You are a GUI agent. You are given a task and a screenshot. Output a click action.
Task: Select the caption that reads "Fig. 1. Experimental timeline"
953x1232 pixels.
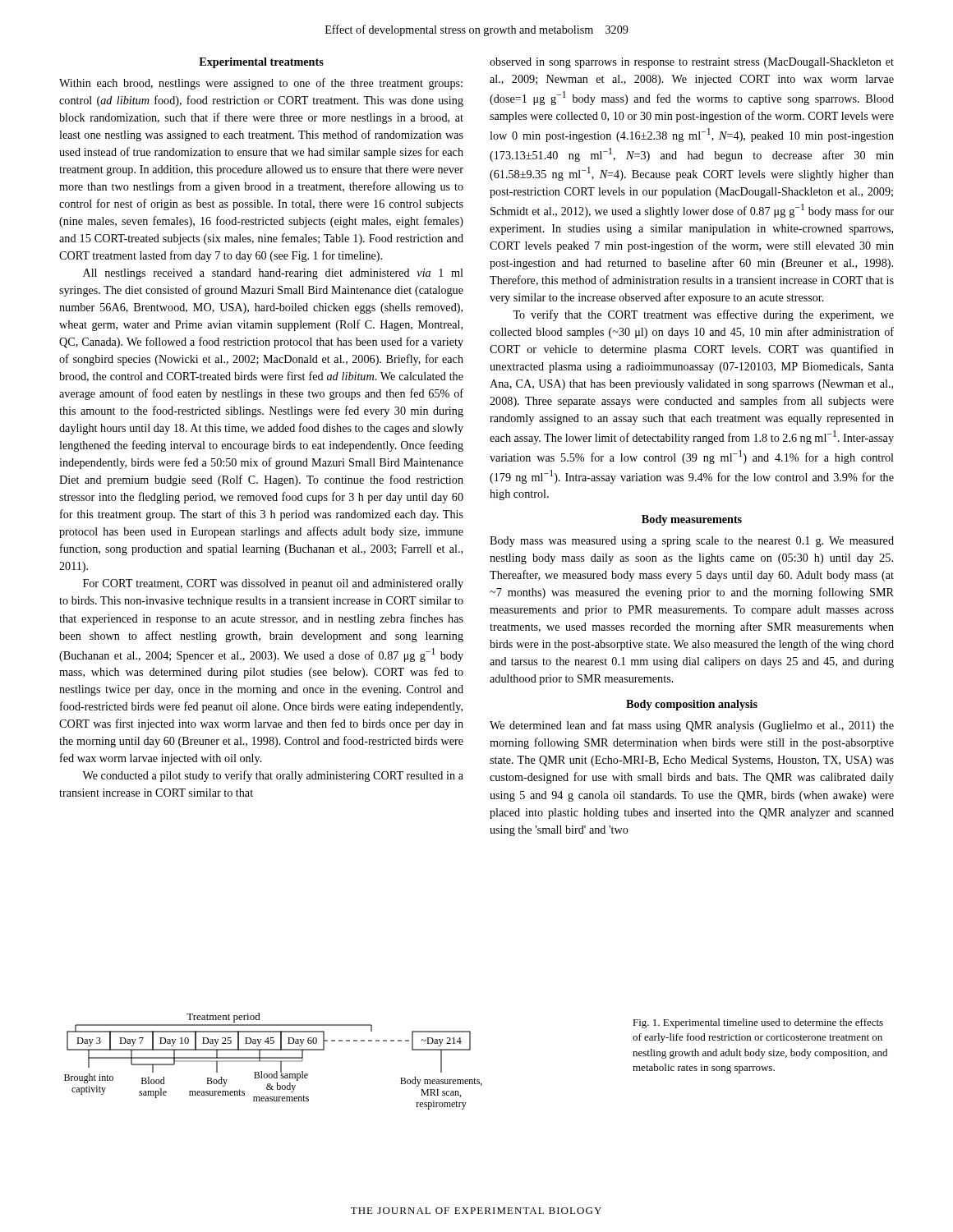pos(760,1045)
